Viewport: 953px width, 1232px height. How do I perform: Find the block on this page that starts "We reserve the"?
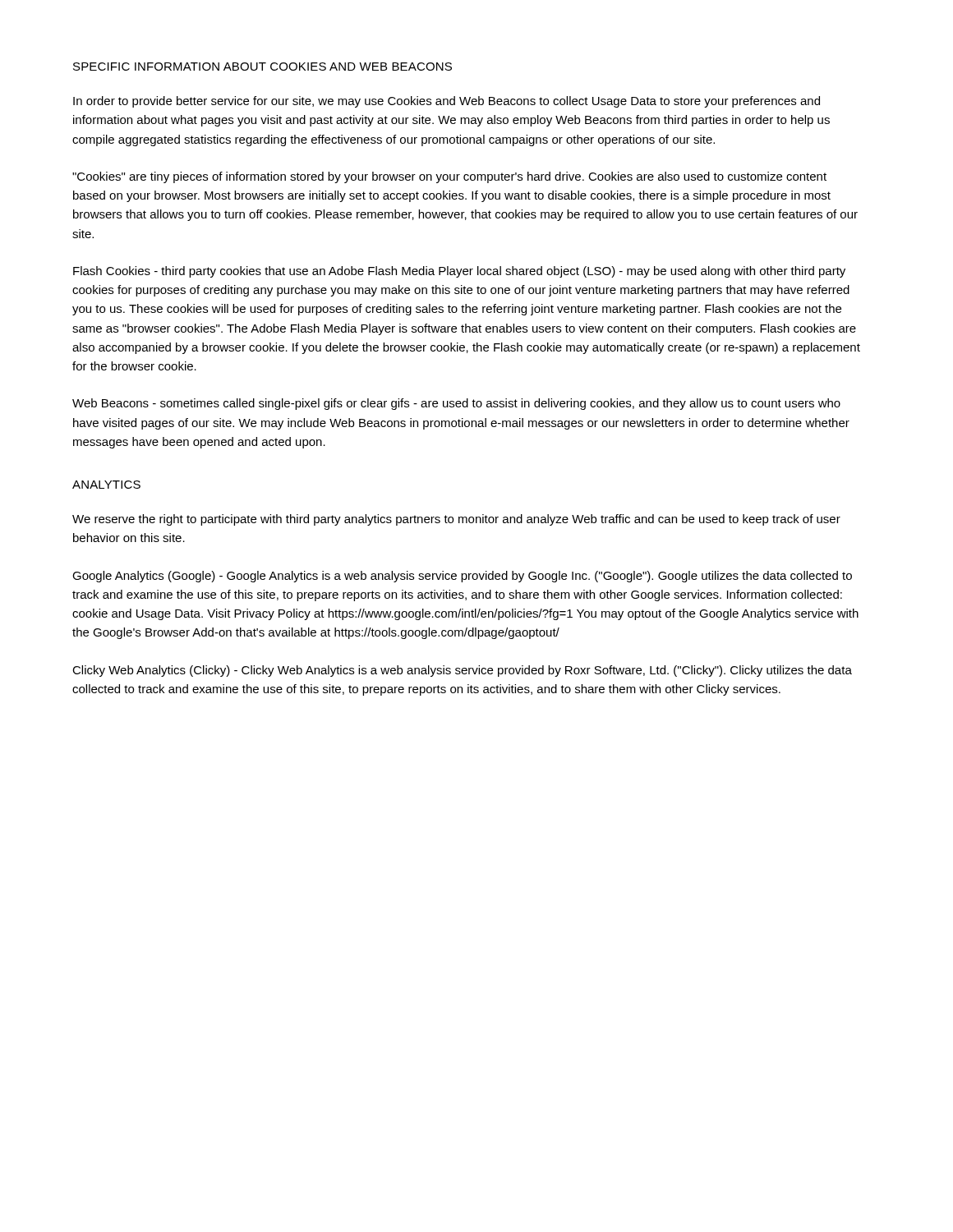tap(456, 528)
